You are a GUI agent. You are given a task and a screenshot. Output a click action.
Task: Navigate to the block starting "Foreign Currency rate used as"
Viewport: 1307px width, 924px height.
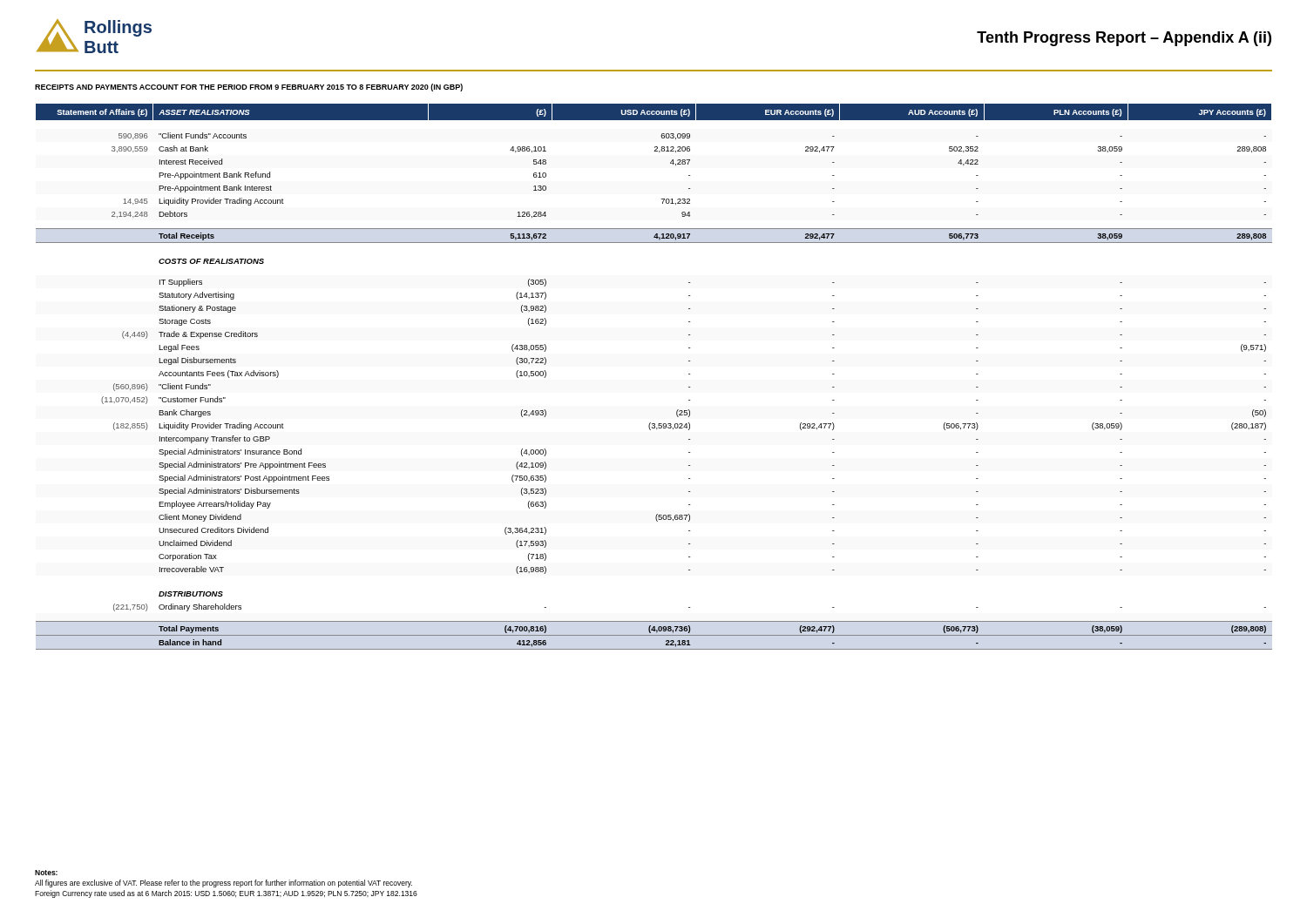pos(226,894)
